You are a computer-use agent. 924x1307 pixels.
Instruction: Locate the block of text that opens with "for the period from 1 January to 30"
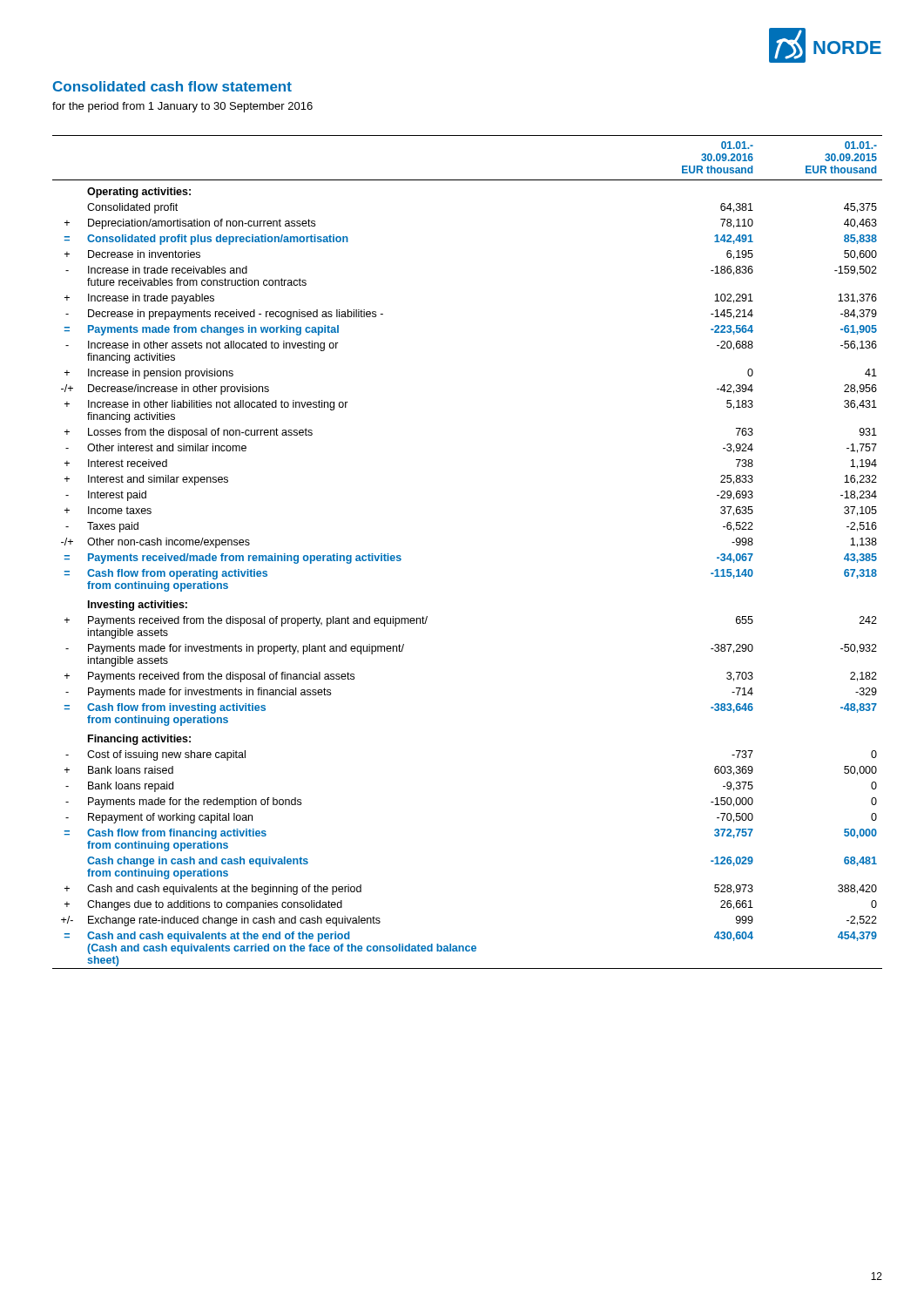click(x=183, y=106)
